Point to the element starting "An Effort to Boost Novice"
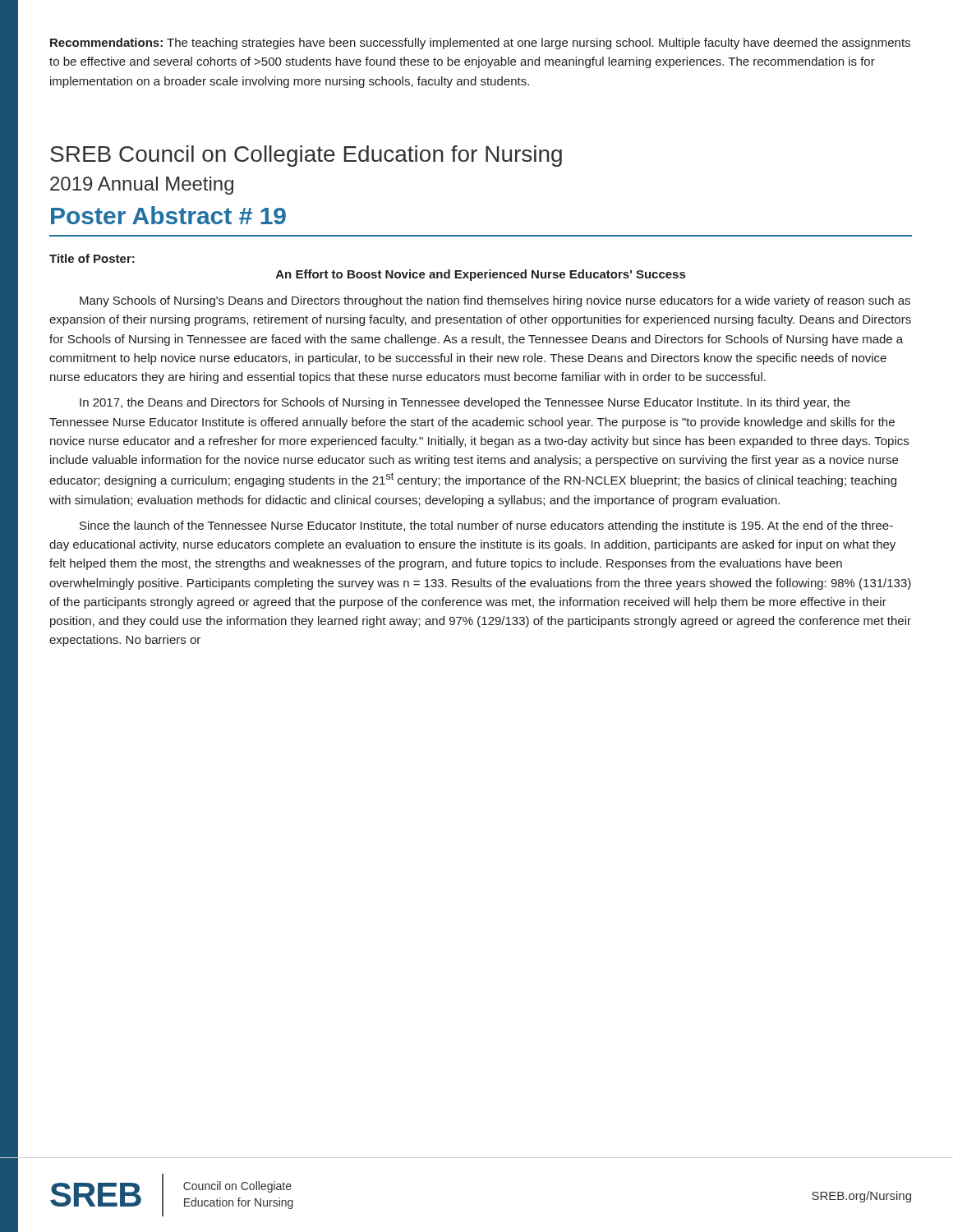 coord(481,274)
